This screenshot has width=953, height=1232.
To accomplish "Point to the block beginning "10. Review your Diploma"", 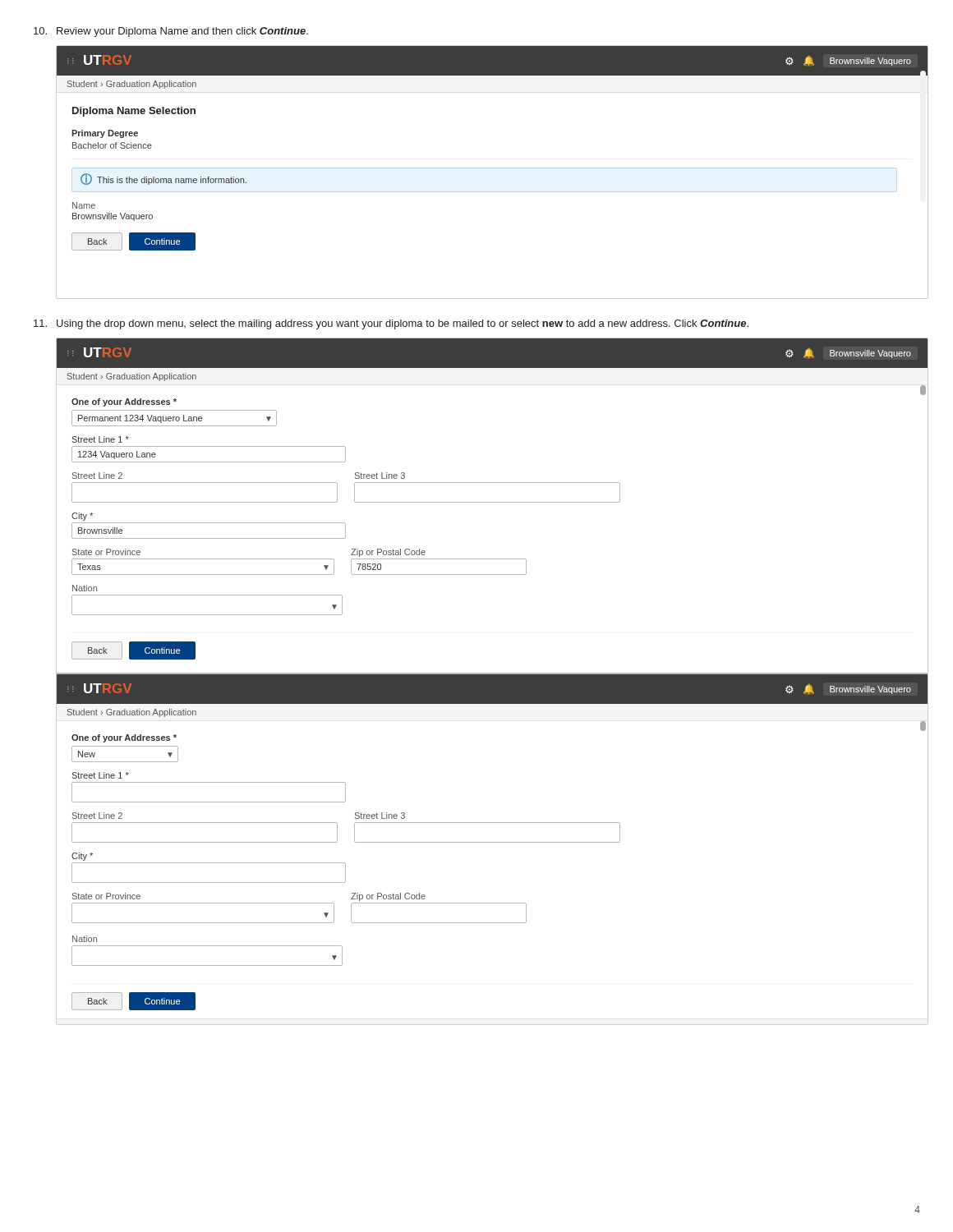I will (171, 31).
